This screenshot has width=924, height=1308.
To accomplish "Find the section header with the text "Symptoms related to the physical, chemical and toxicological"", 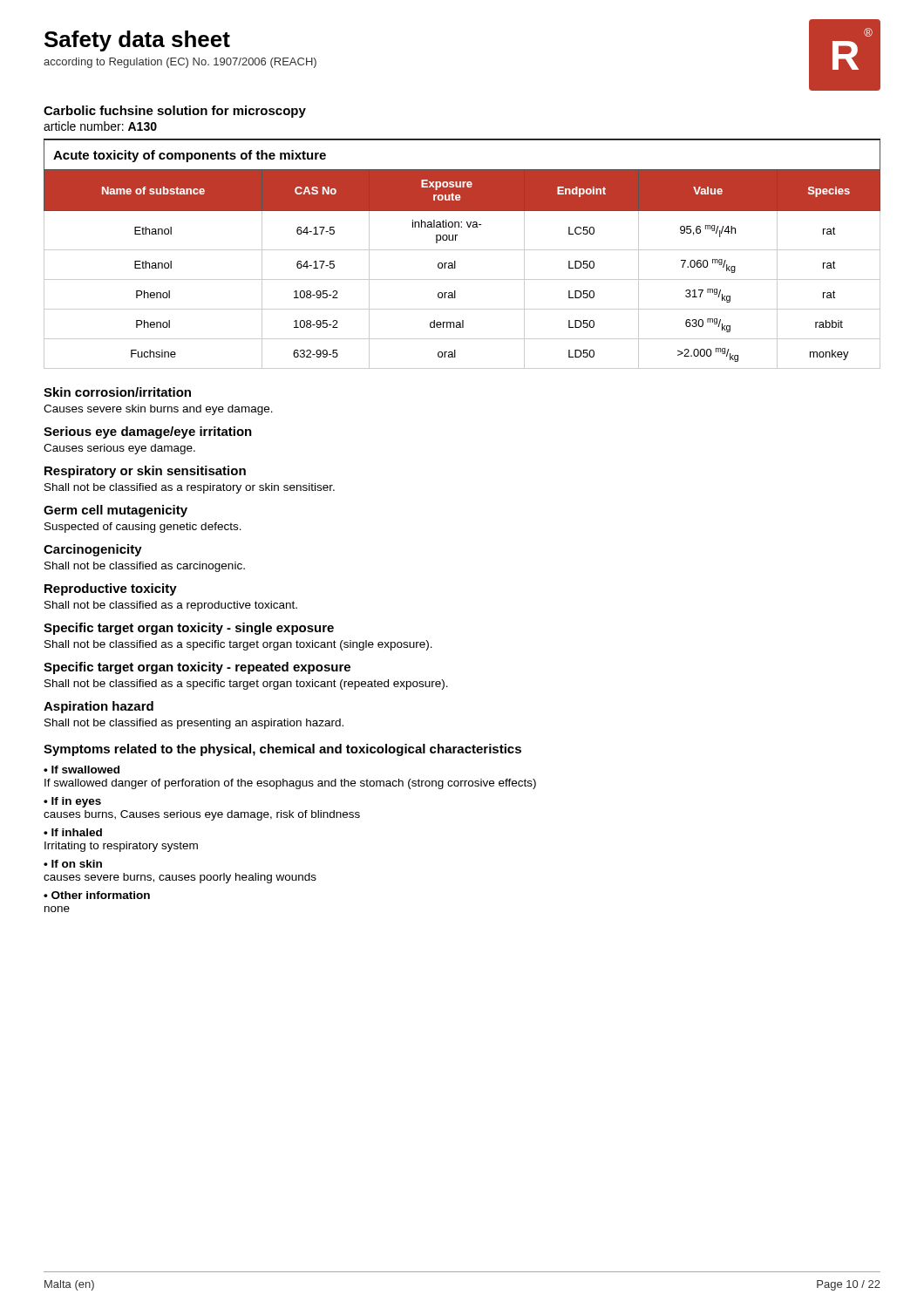I will point(283,748).
